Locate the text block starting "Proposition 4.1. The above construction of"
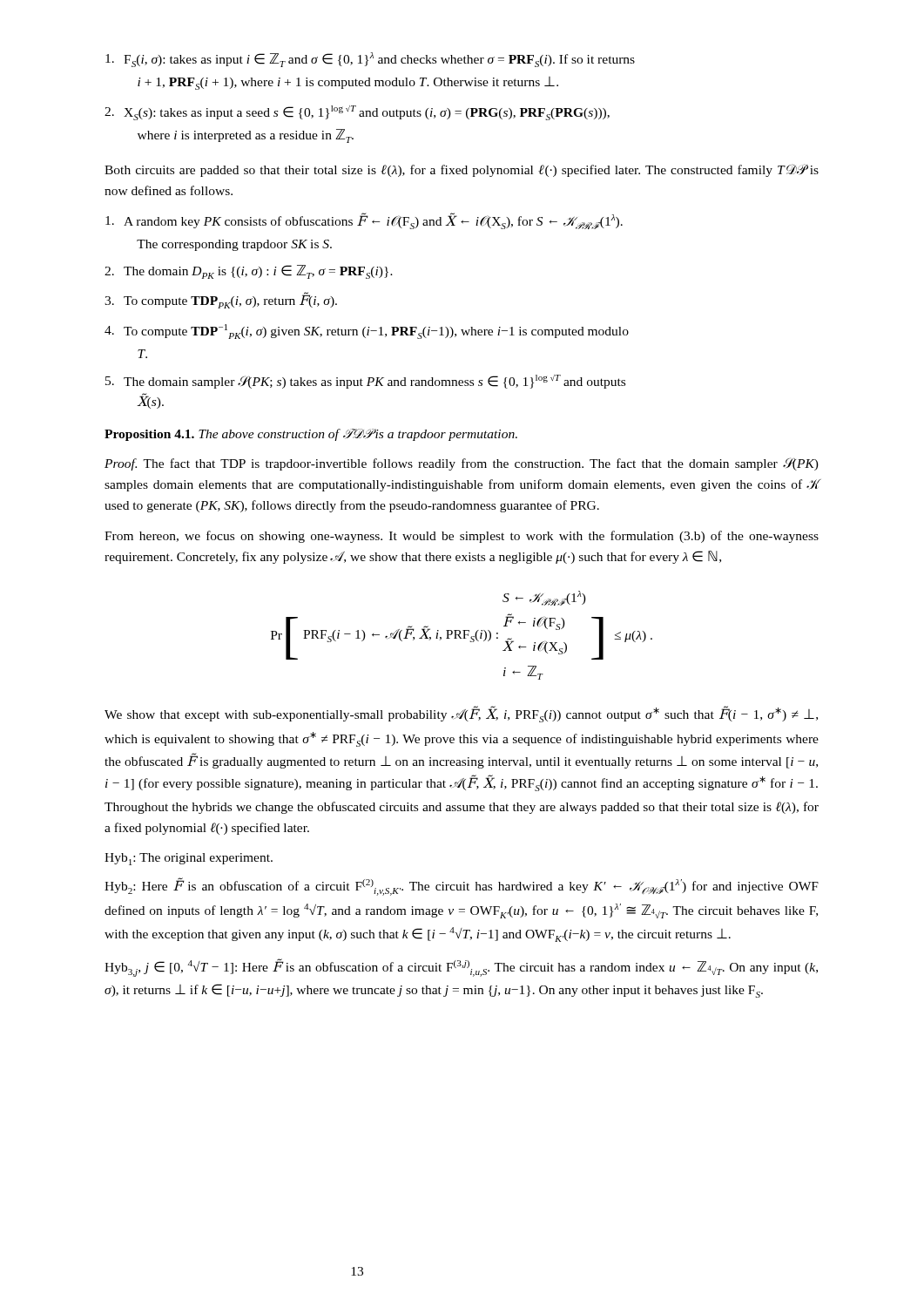Image resolution: width=924 pixels, height=1307 pixels. pyautogui.click(x=462, y=434)
